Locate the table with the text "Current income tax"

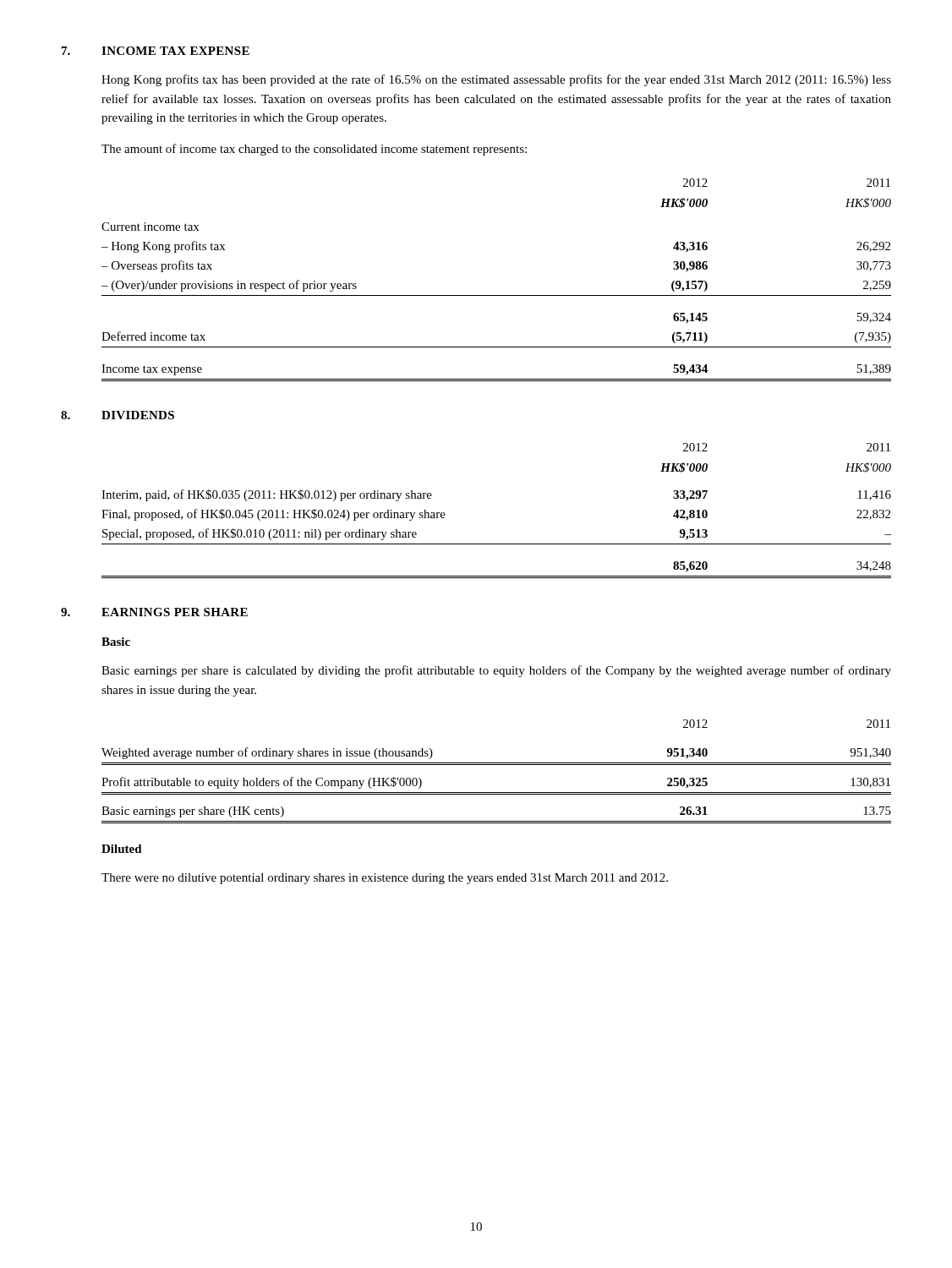click(x=496, y=277)
